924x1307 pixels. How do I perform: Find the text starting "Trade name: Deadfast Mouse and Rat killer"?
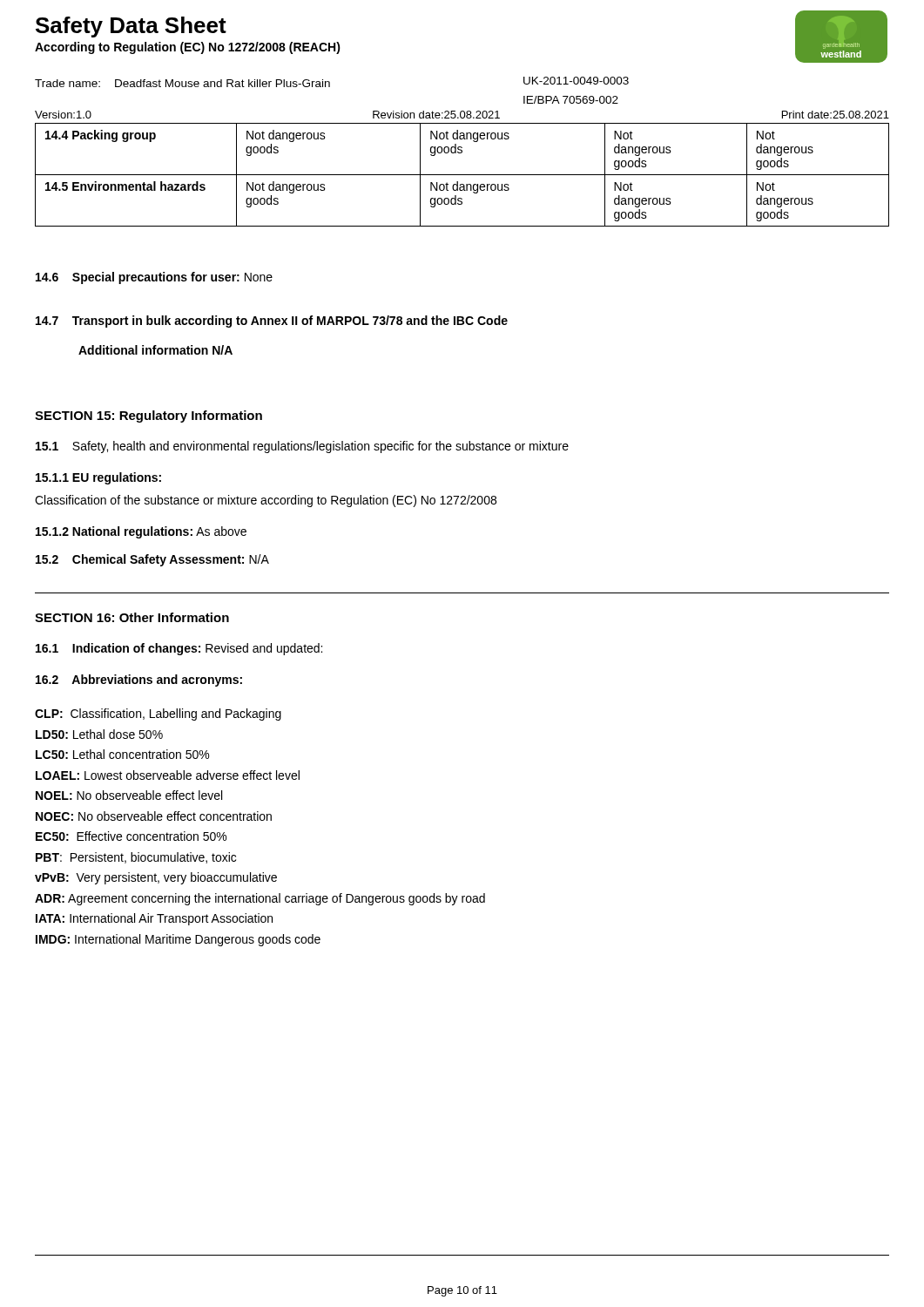pos(183,83)
